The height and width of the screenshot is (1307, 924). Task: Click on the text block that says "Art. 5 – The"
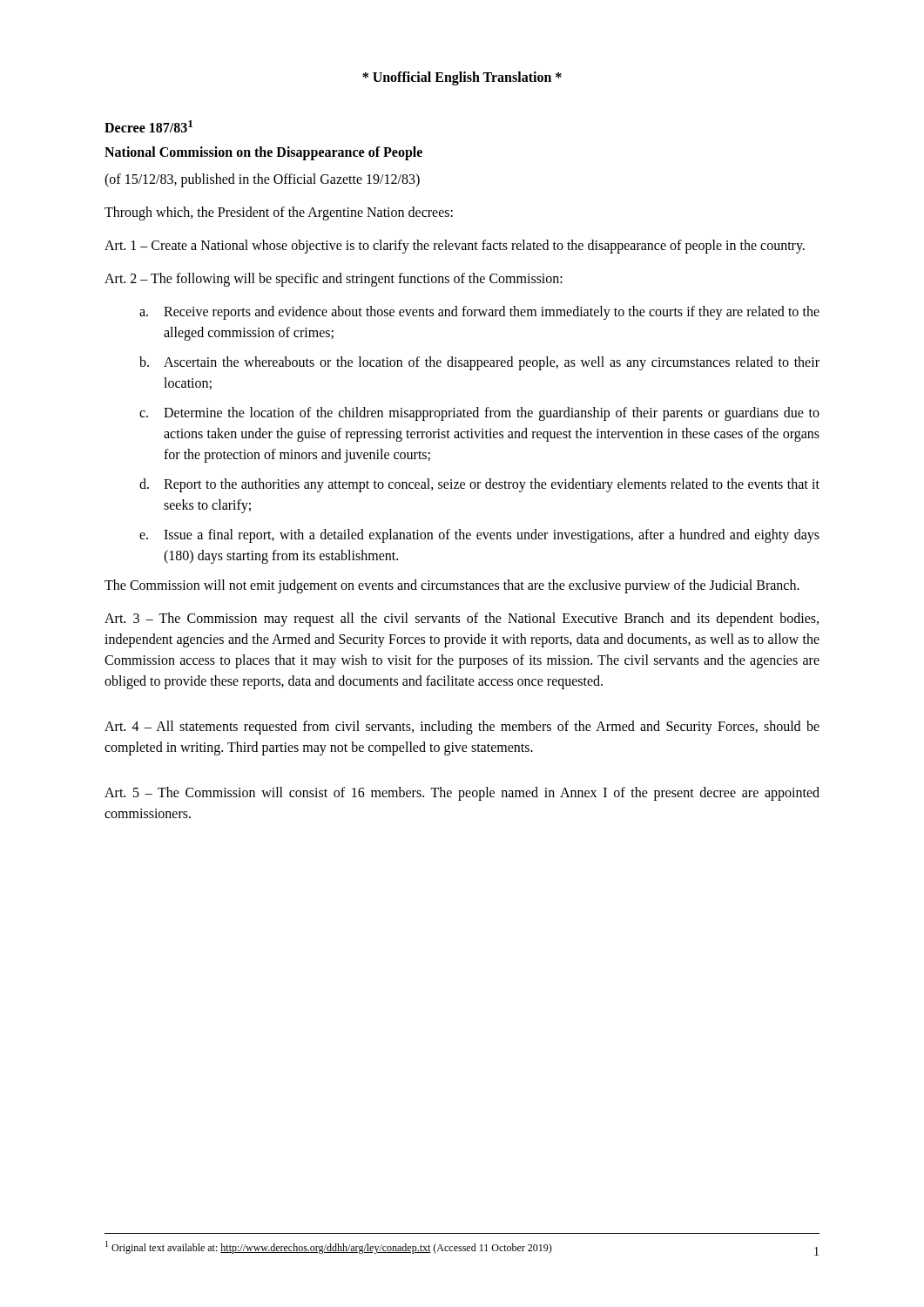click(462, 803)
